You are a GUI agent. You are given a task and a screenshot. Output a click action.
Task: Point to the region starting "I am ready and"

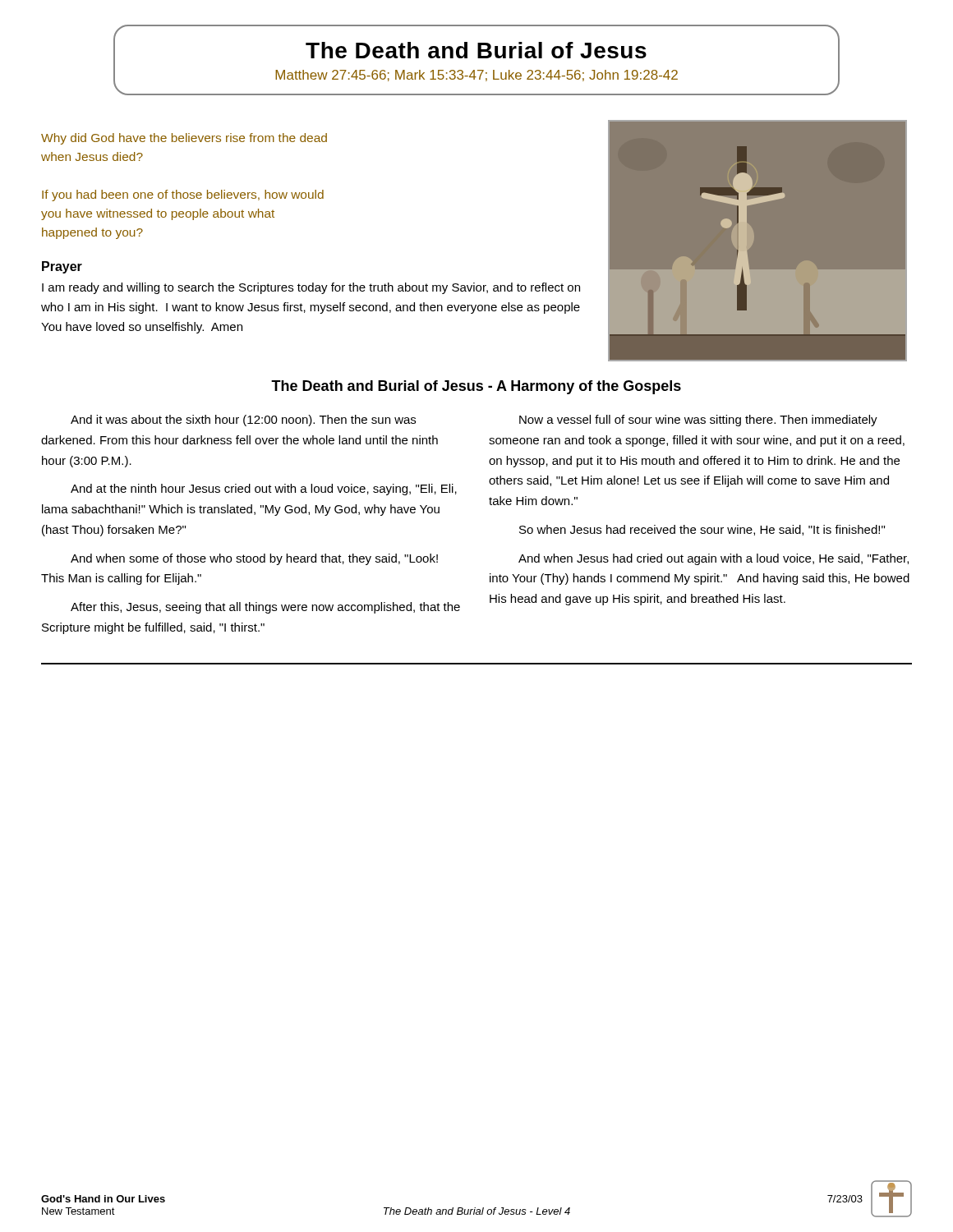click(312, 307)
